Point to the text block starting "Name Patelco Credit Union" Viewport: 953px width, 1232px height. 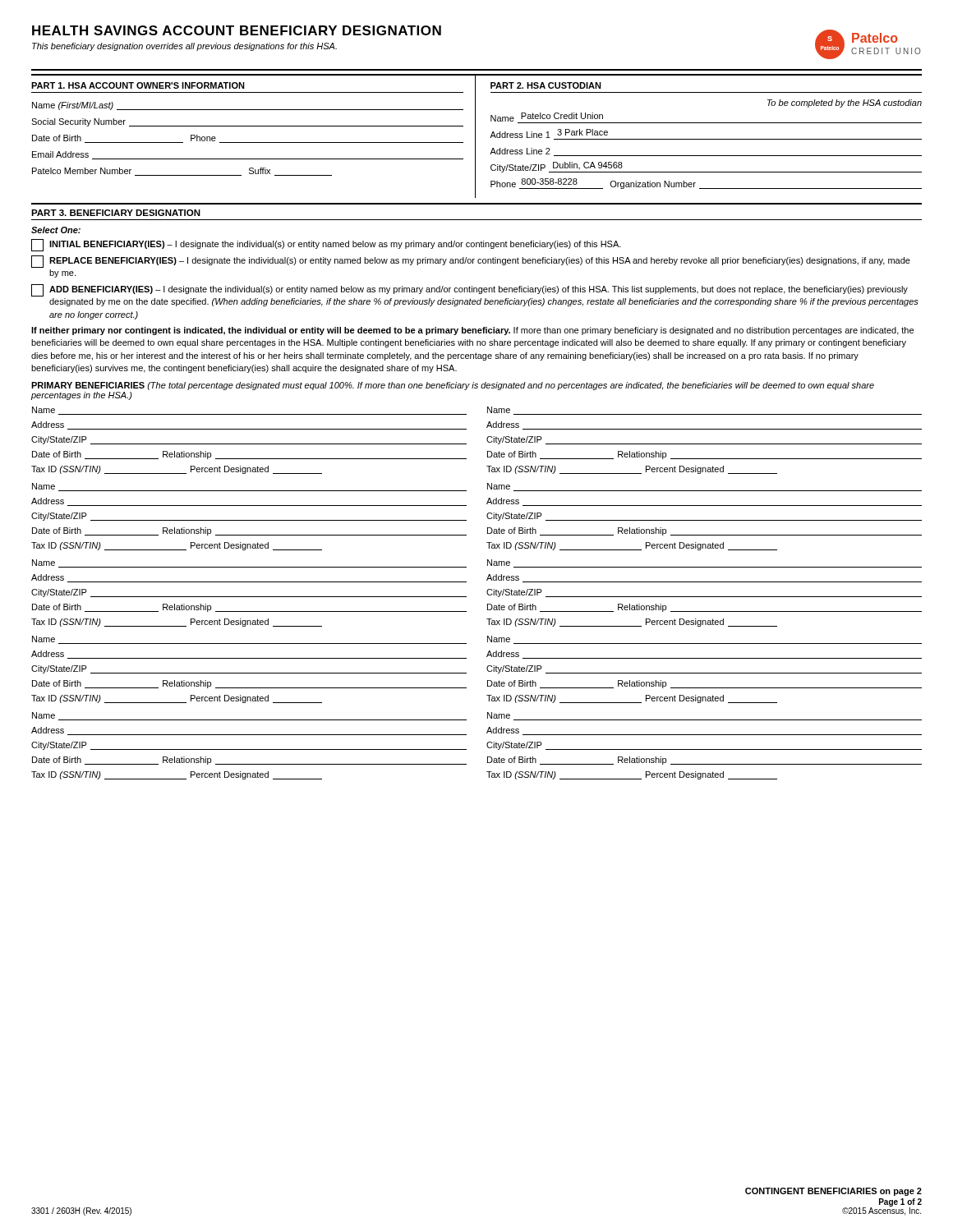706,117
